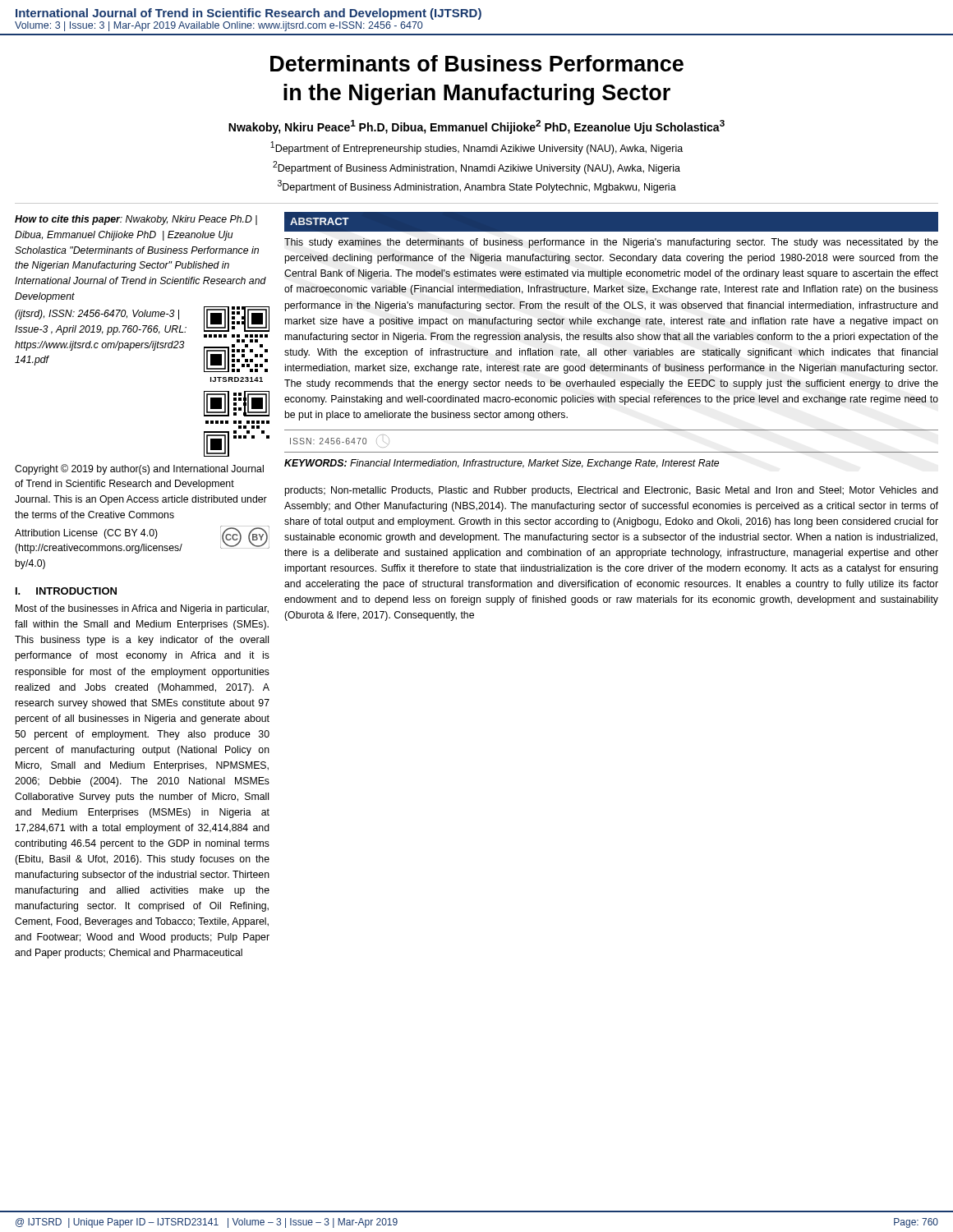Locate the block of text that opens with "This study examines the determinants of business"
This screenshot has height=1232, width=953.
pos(611,329)
